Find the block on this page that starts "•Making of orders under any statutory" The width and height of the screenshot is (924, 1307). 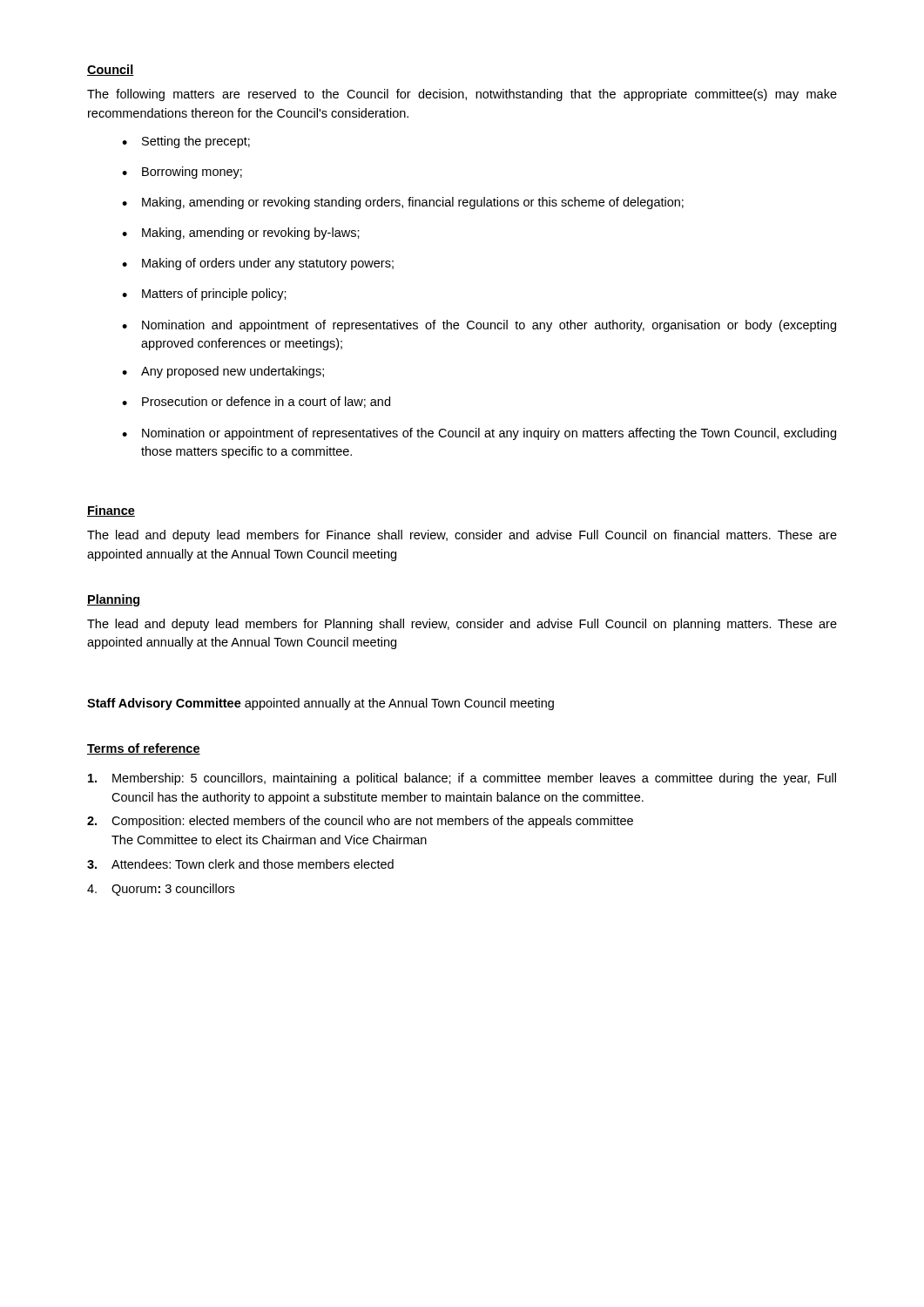258,264
